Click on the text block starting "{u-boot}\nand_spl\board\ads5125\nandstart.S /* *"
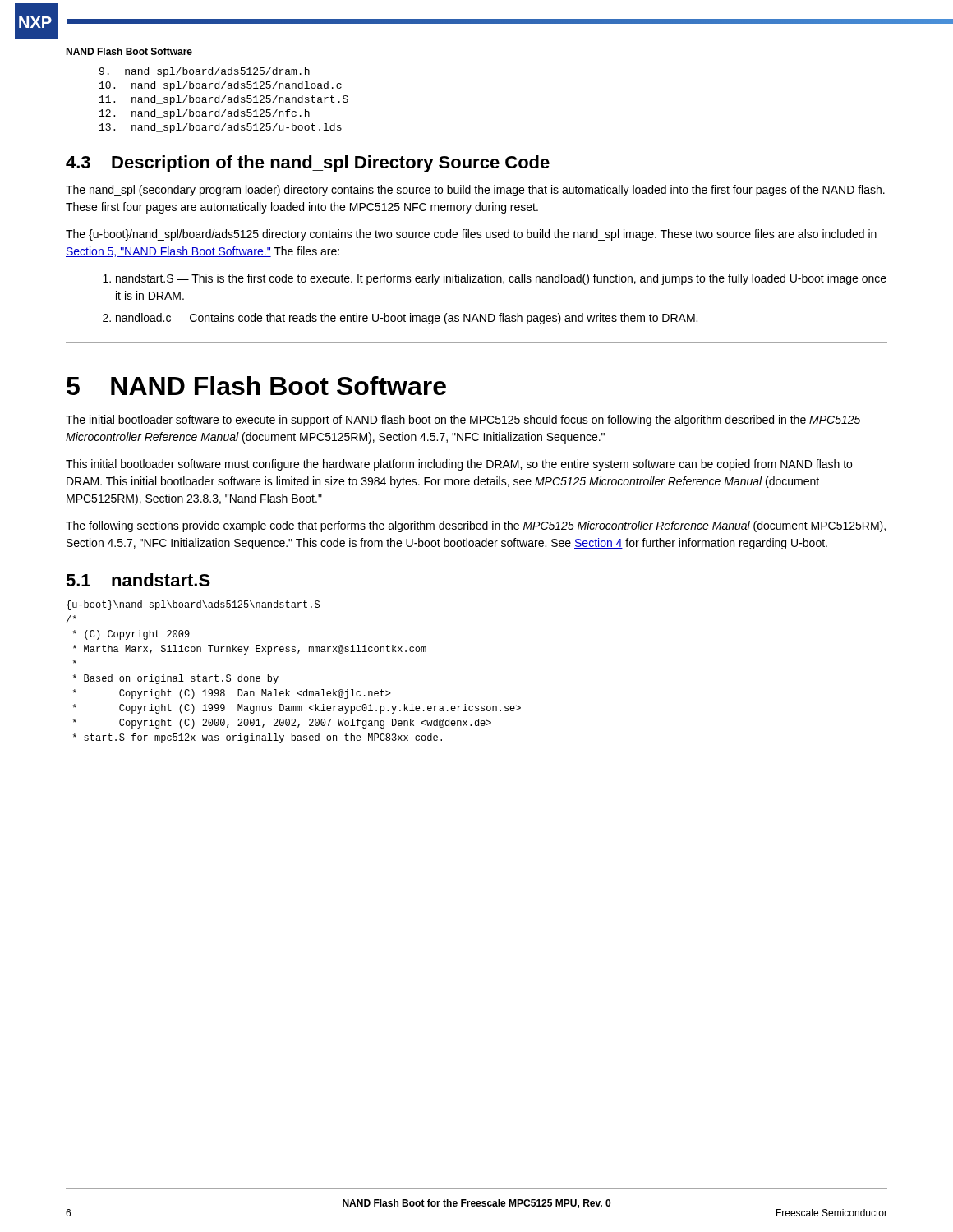Screen dimensions: 1232x953 click(x=193, y=605)
